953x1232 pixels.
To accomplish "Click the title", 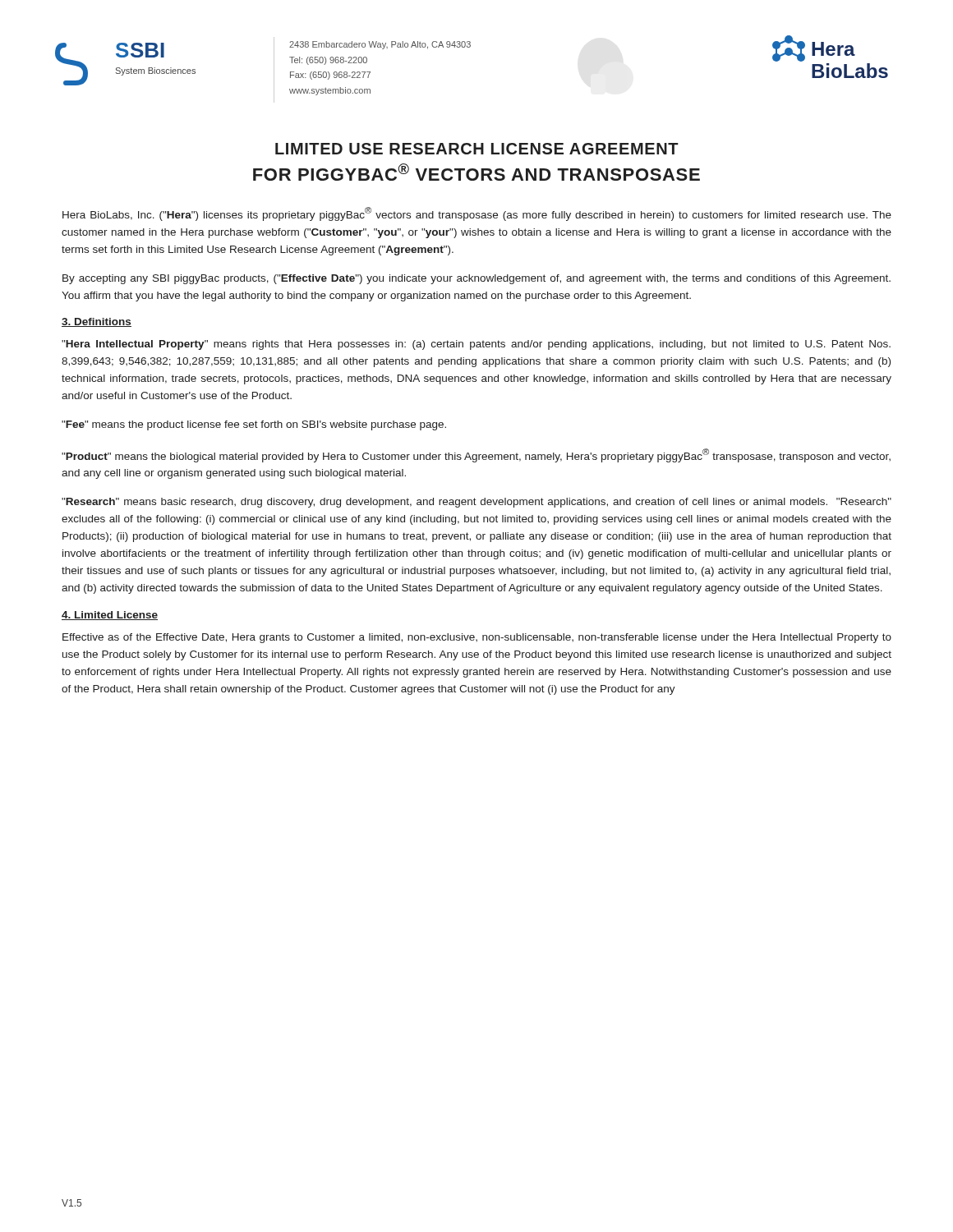I will click(x=476, y=163).
